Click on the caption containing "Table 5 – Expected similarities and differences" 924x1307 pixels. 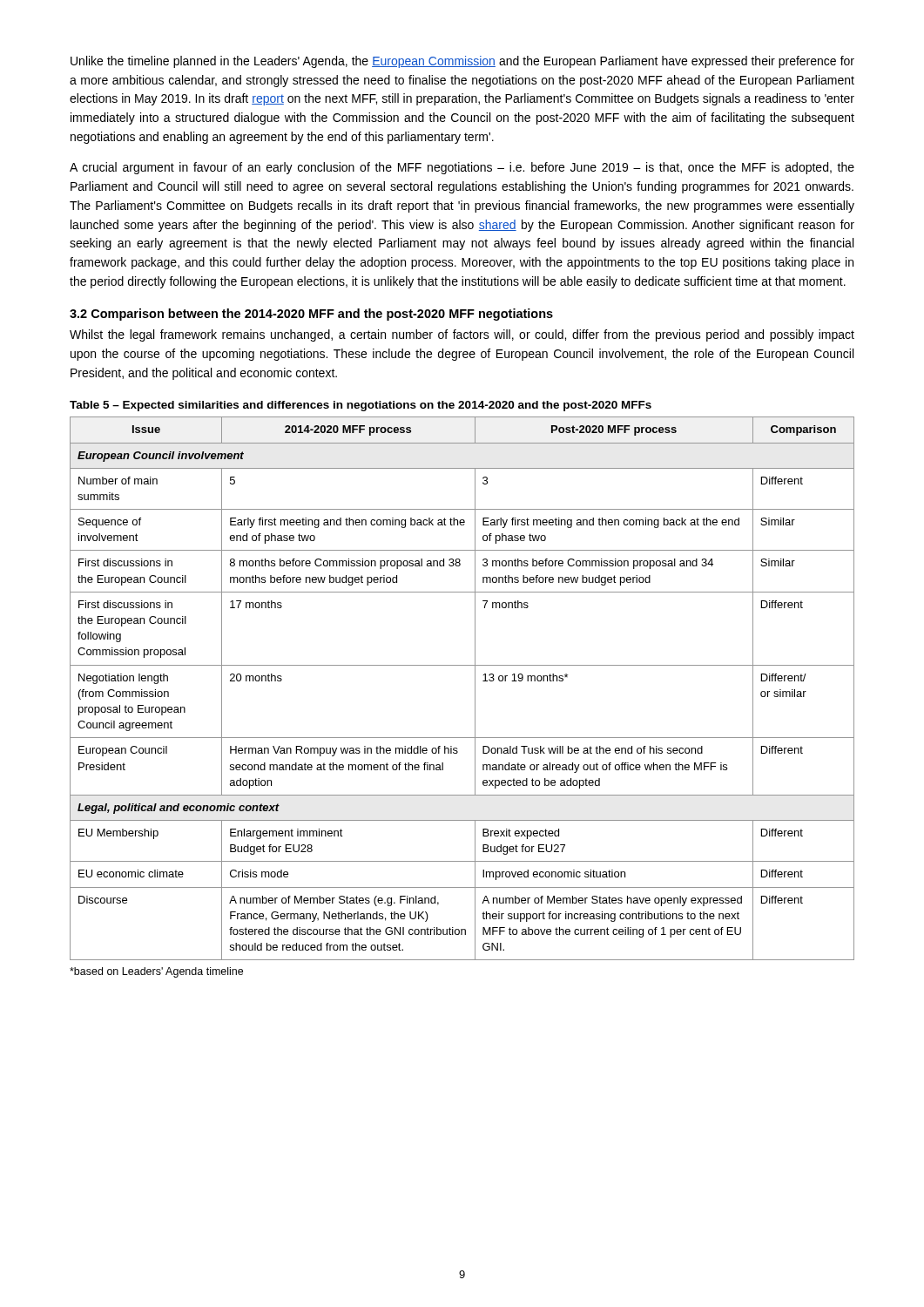(361, 405)
